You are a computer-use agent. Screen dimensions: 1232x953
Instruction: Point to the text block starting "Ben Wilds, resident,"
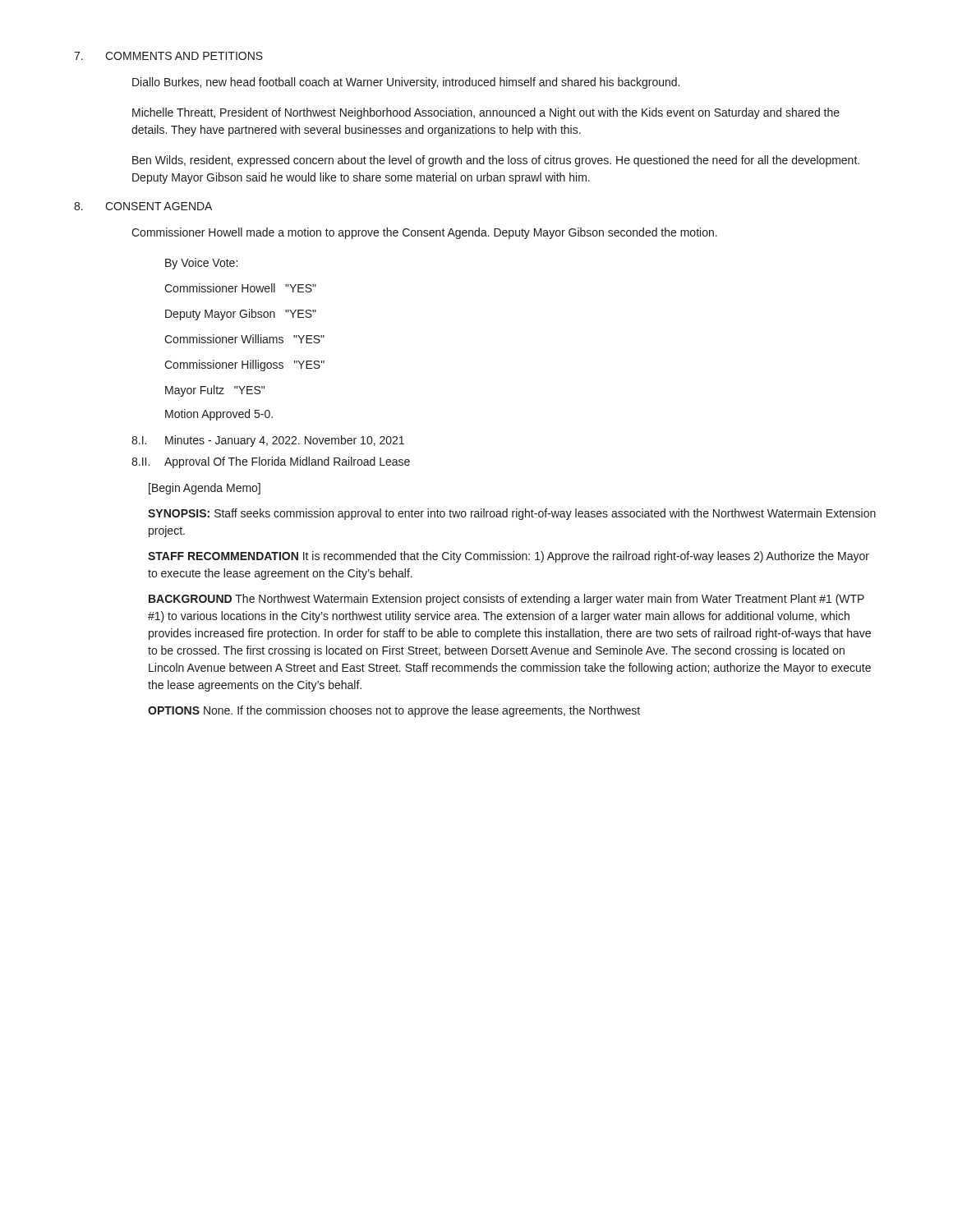pos(496,169)
